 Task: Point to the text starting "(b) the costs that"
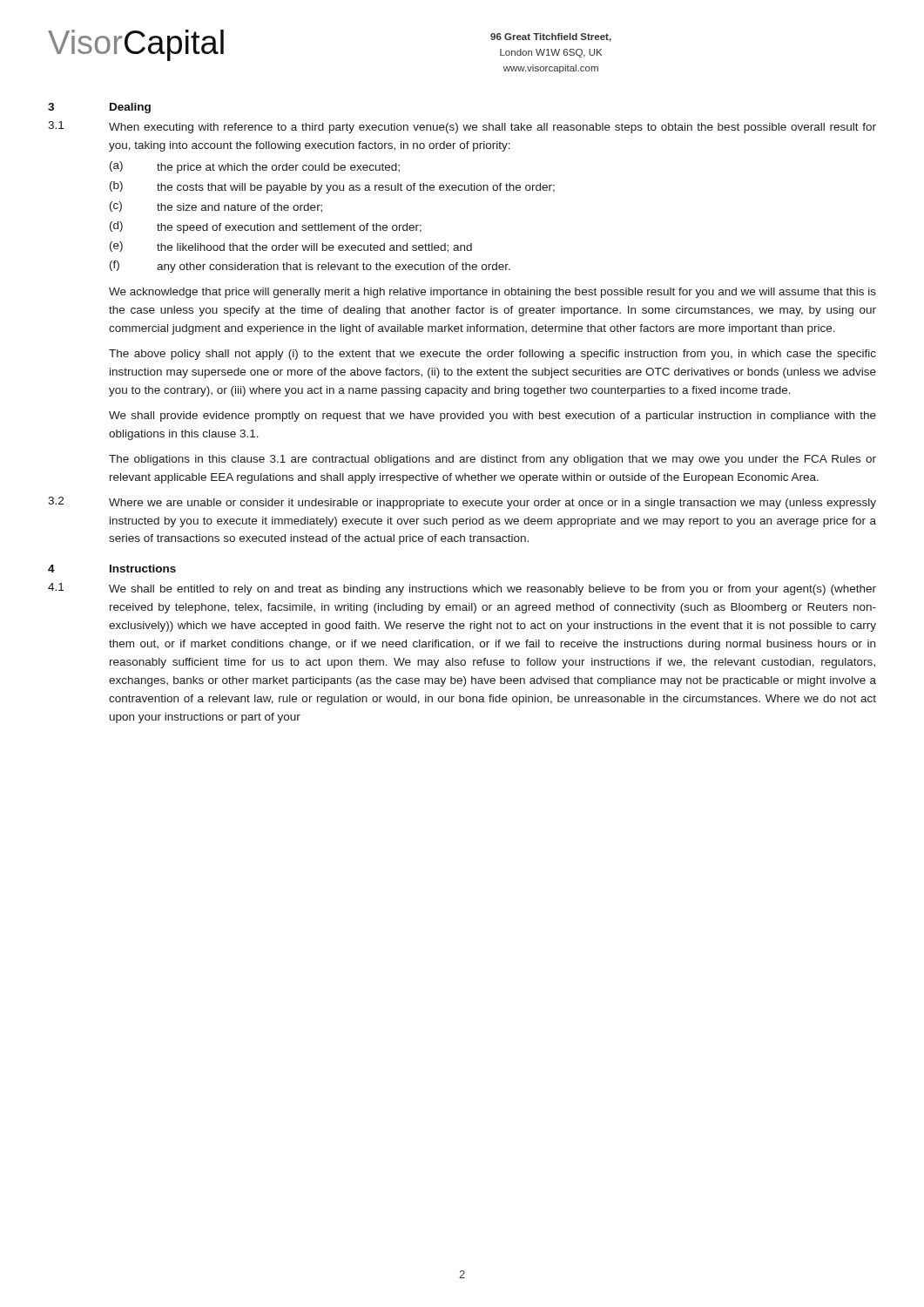[x=492, y=188]
